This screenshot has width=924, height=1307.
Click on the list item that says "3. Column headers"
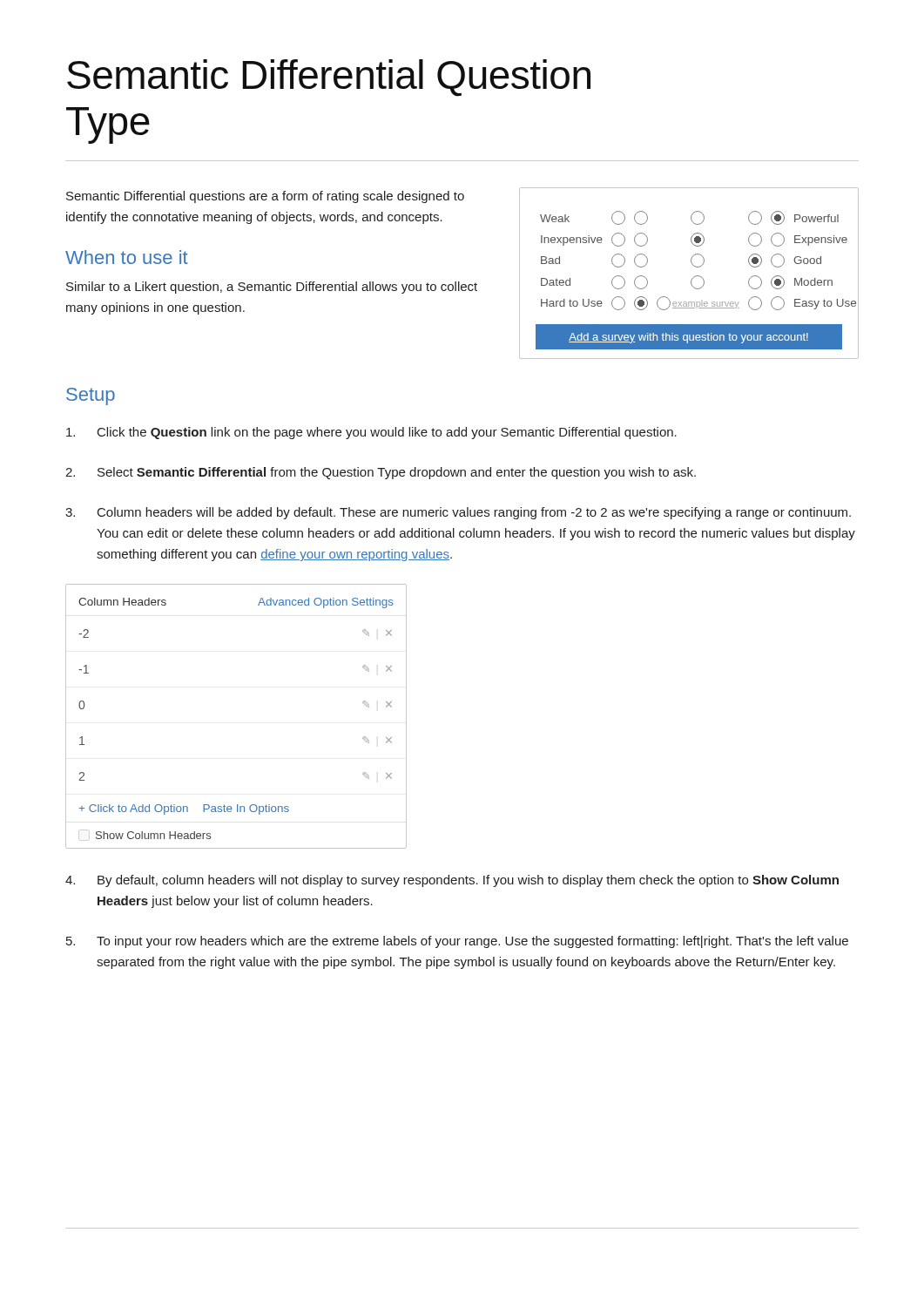point(462,533)
